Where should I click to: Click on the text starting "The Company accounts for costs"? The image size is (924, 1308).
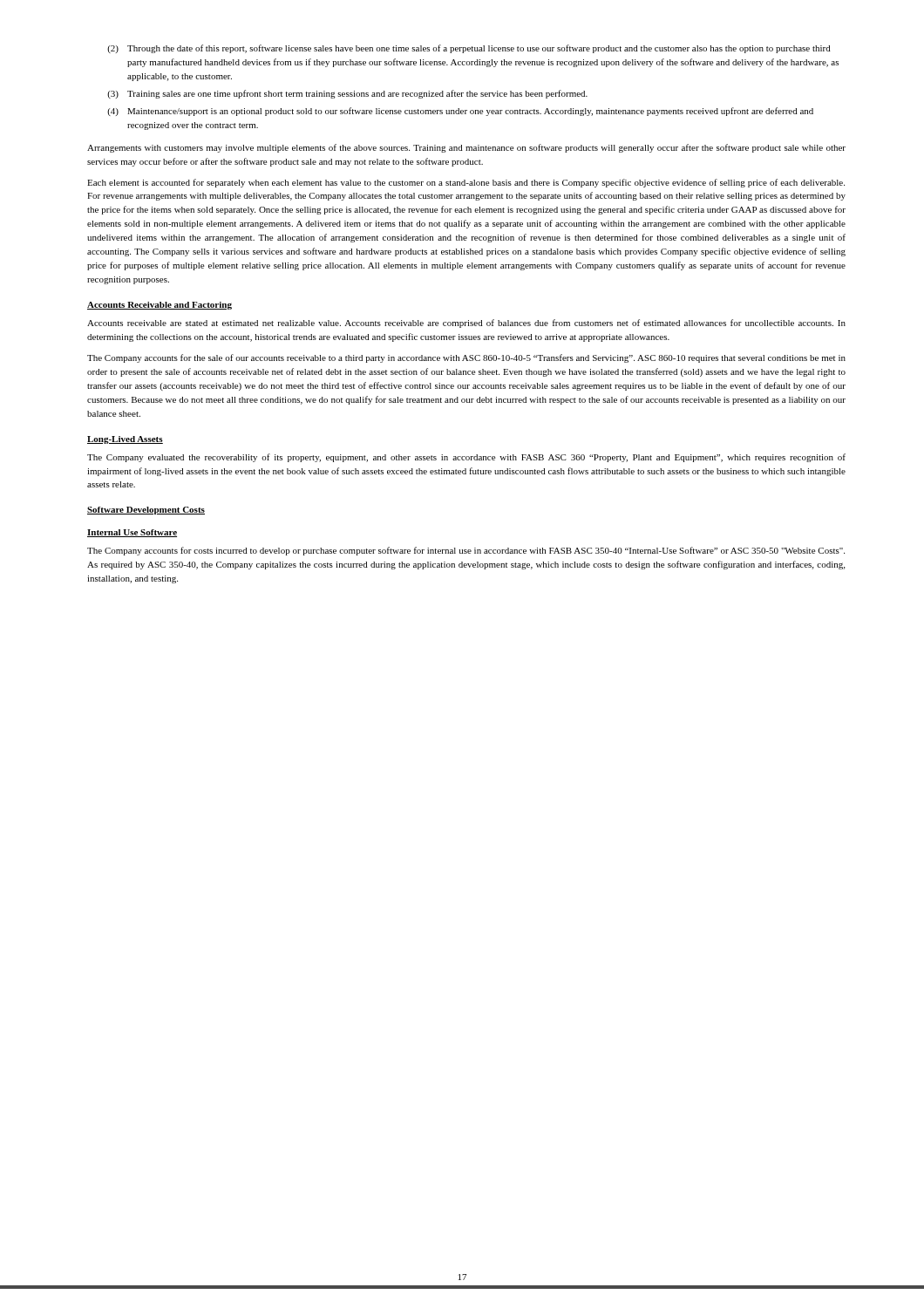point(466,564)
